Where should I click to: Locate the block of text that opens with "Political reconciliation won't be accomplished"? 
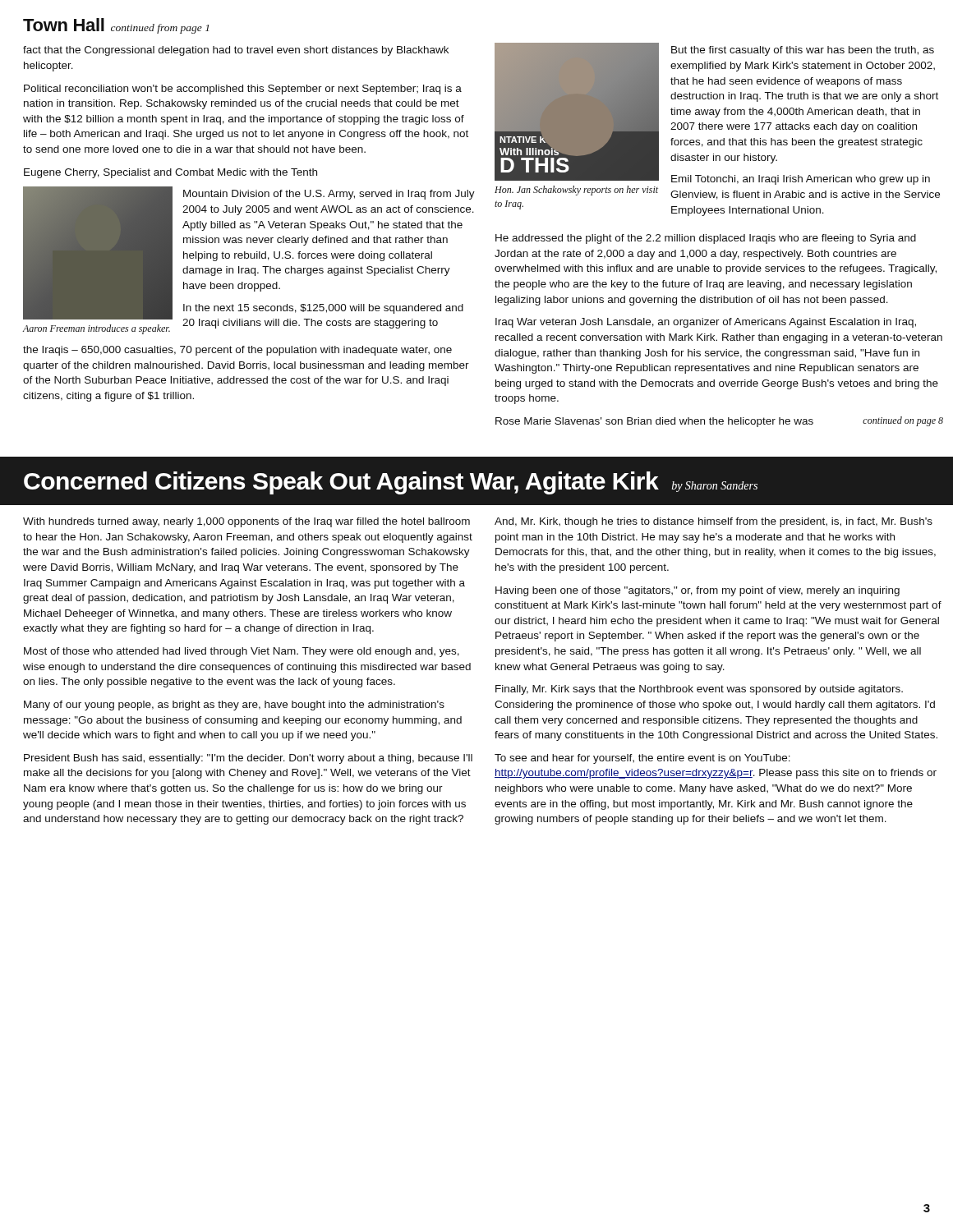click(246, 119)
